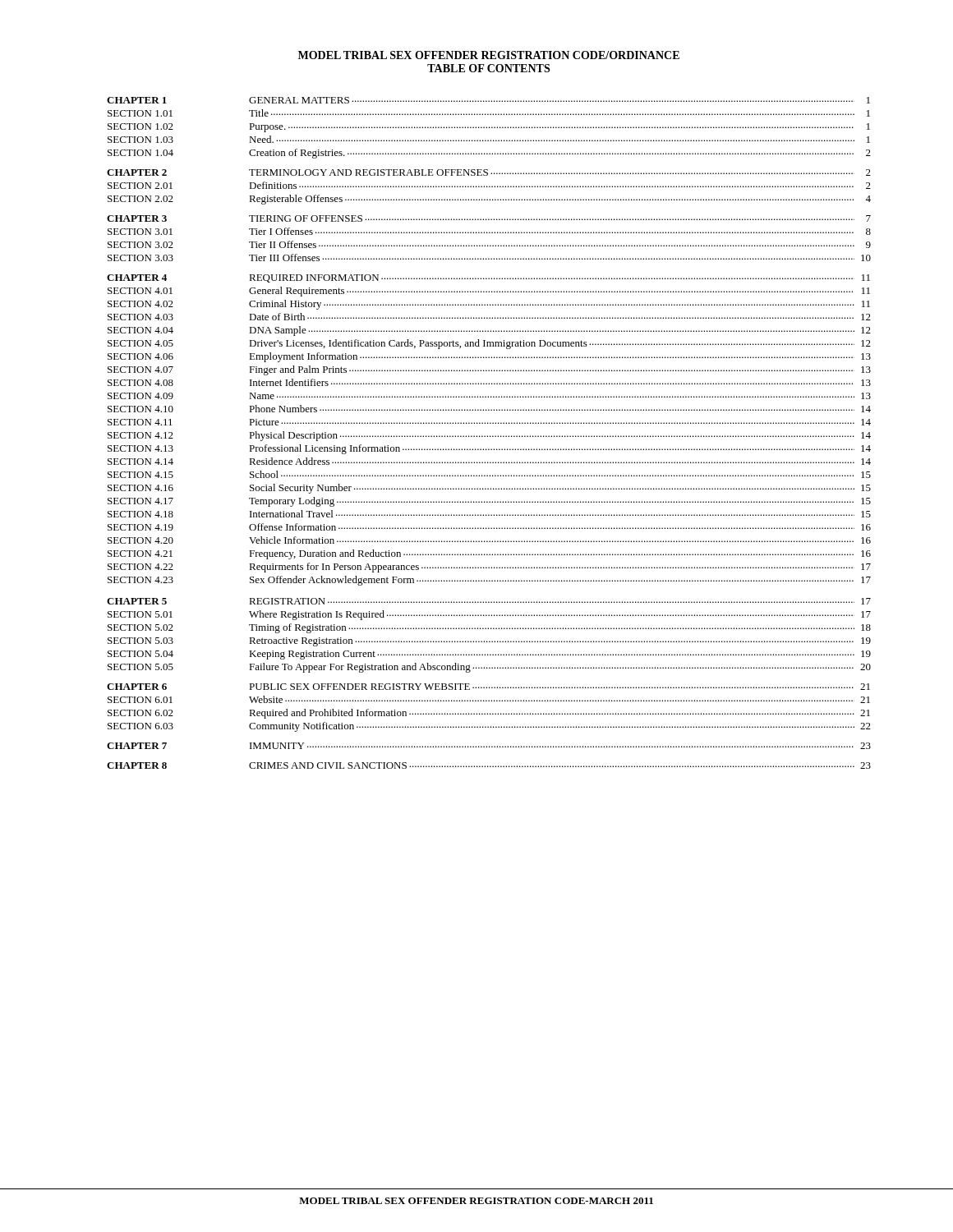The image size is (953, 1232).
Task: Find the list item that says "CHAPTER 4 REQUIRED INFORMATION11 SECTION 4.01"
Action: point(489,429)
